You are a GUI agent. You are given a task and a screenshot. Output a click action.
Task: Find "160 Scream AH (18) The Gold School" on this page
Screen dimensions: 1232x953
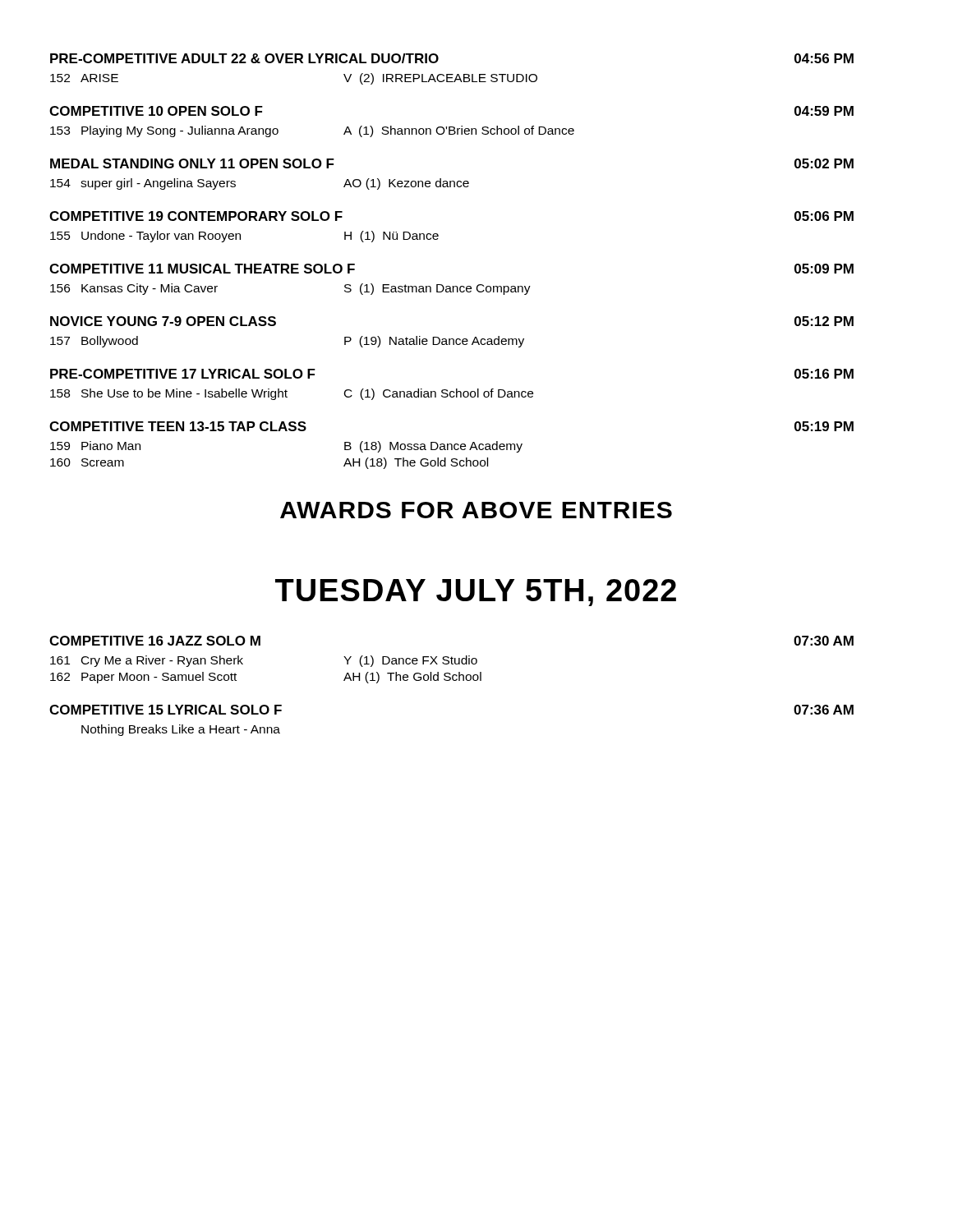[85, 463]
